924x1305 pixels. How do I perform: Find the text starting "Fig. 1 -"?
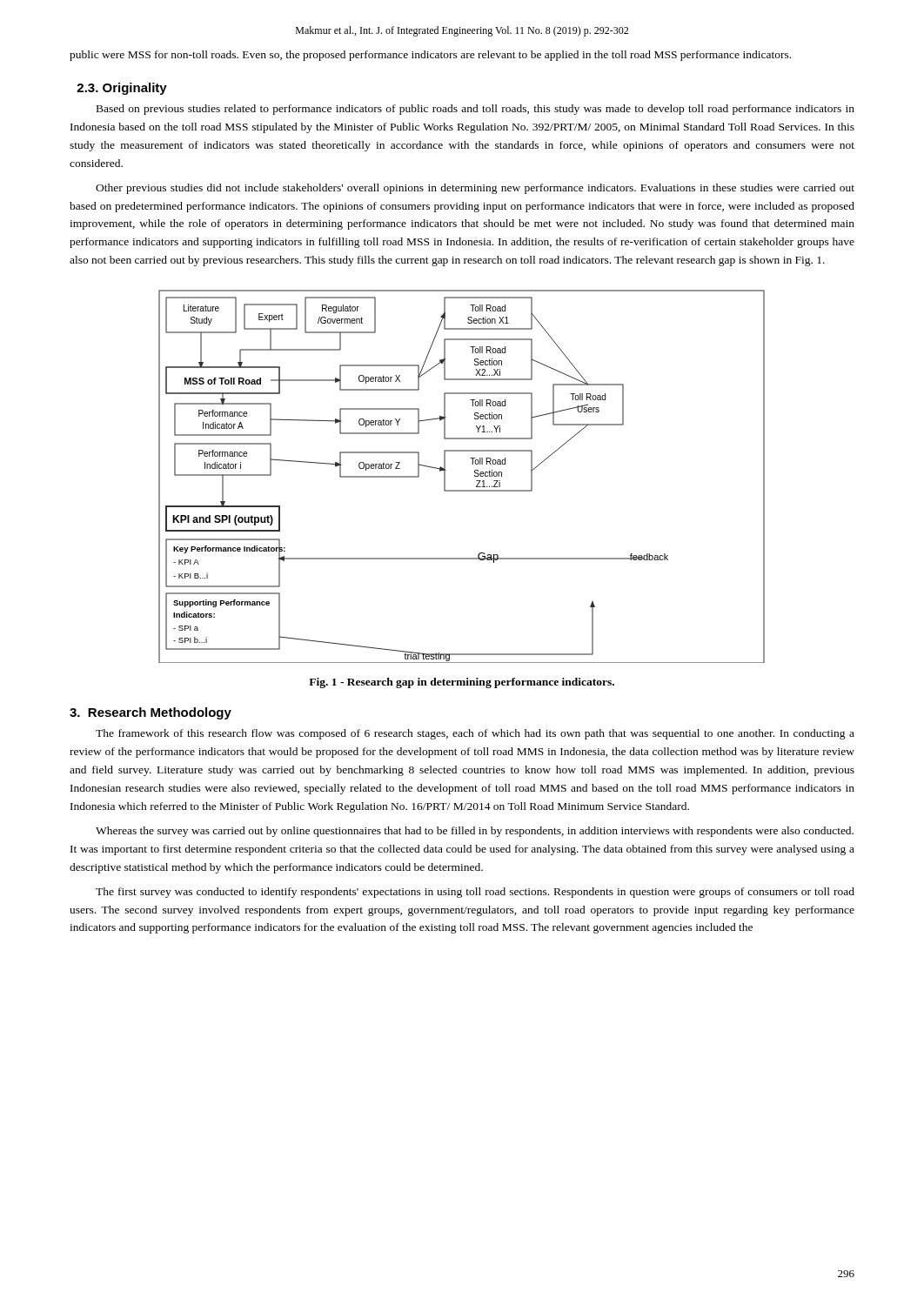point(462,682)
